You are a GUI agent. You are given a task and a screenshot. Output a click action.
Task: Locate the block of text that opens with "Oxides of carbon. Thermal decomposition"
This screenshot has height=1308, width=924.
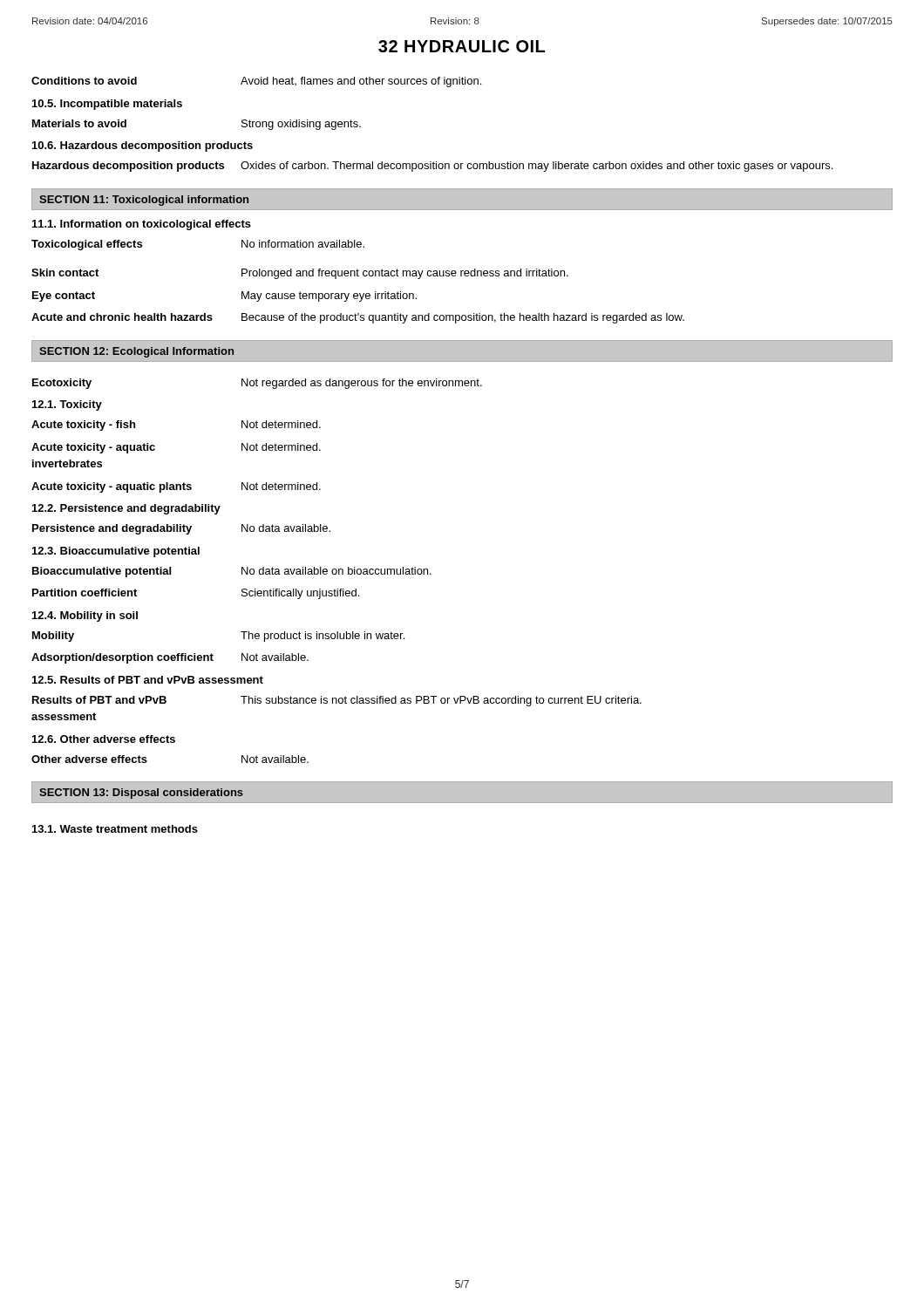coord(537,165)
